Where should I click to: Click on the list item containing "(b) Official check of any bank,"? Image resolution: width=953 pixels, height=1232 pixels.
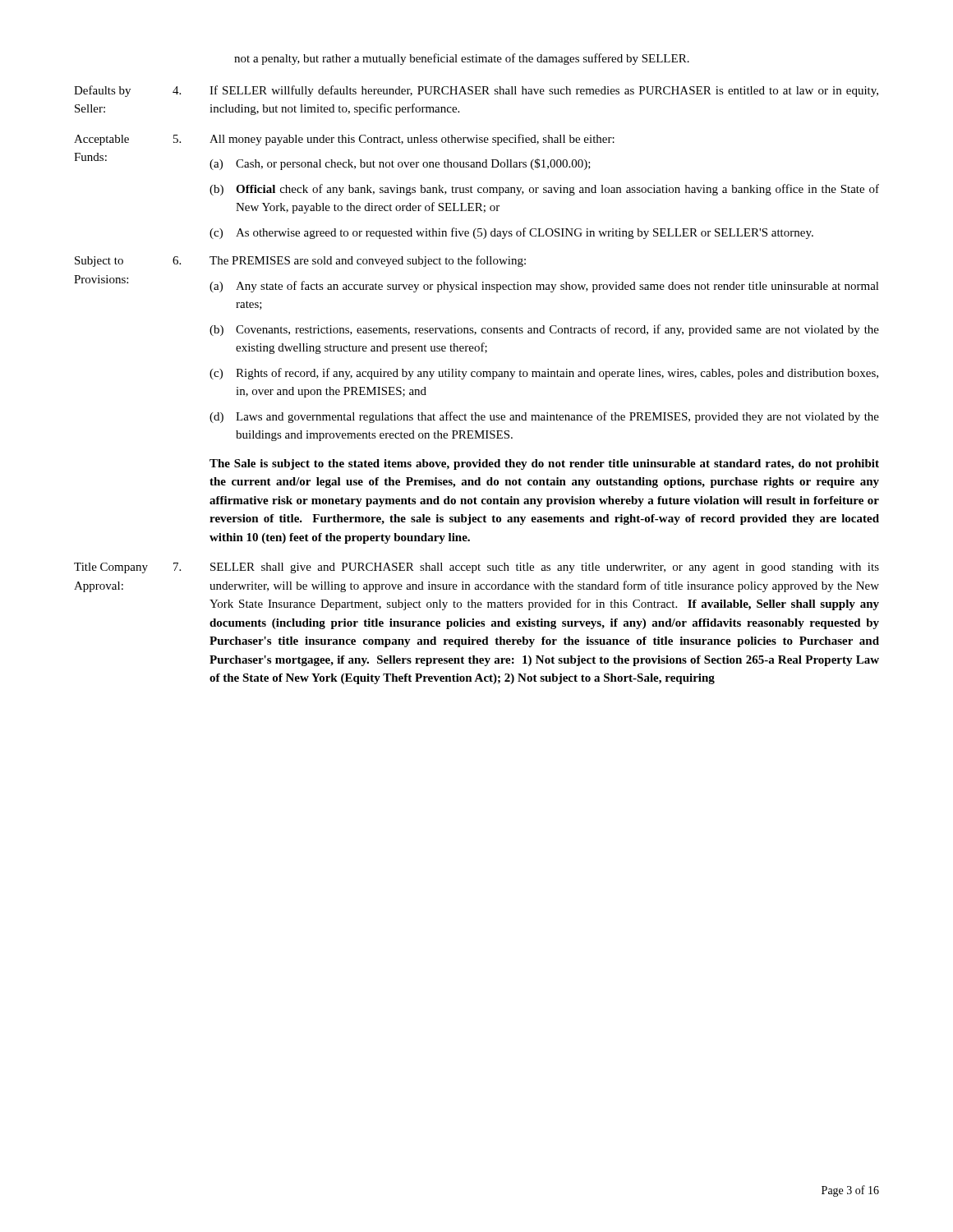coord(544,198)
